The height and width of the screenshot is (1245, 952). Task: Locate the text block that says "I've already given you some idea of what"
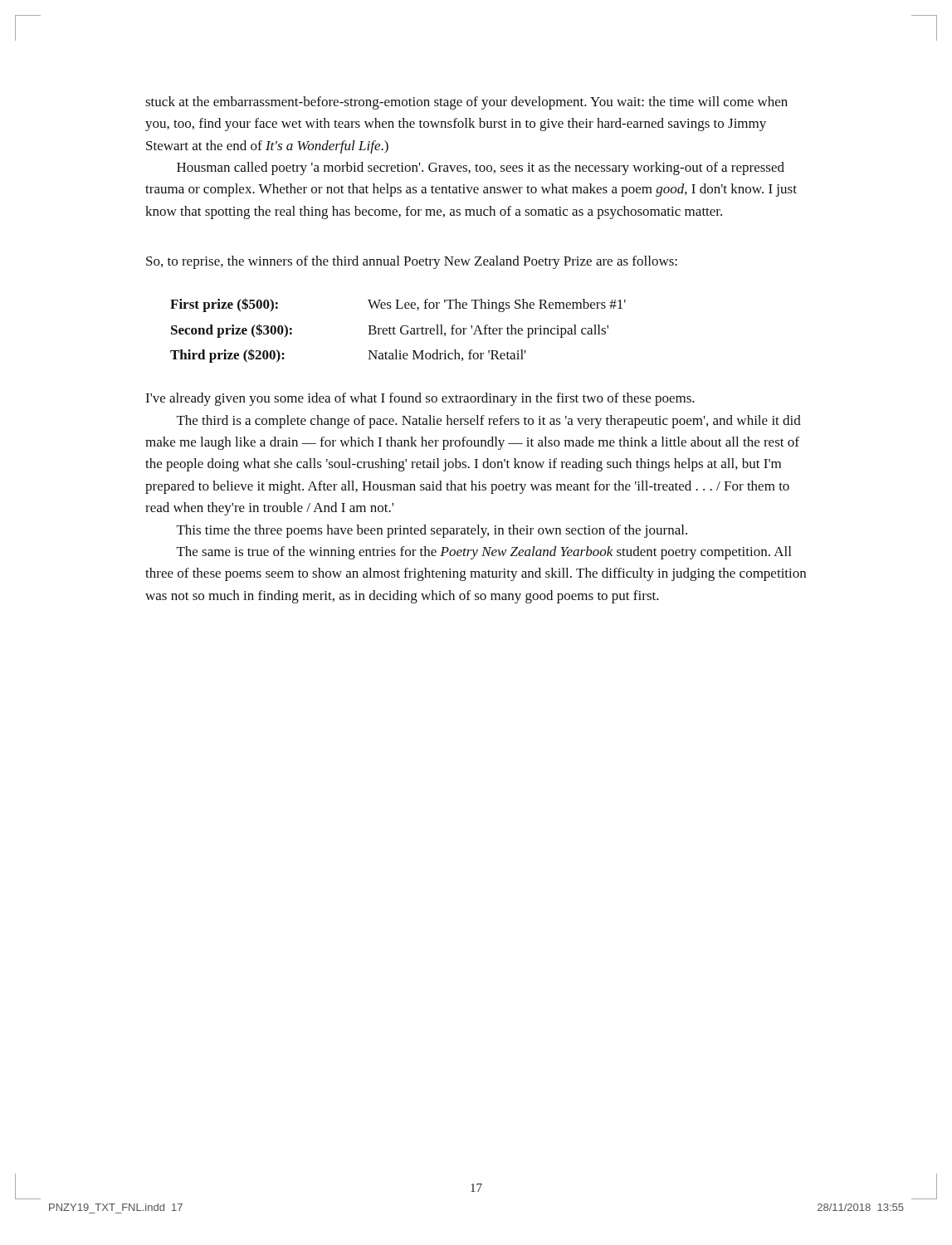[476, 497]
